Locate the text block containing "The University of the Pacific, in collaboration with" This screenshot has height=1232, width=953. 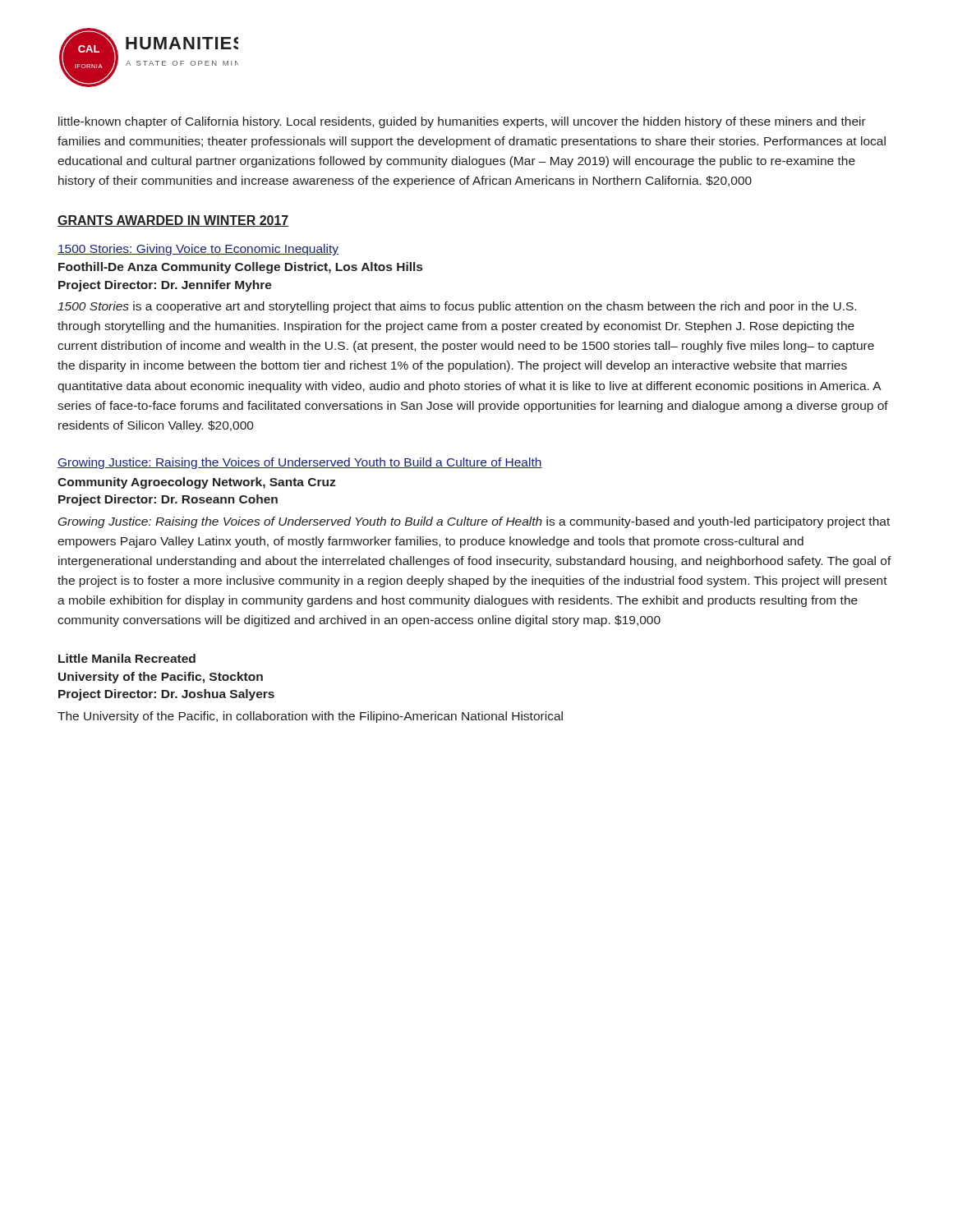point(310,716)
